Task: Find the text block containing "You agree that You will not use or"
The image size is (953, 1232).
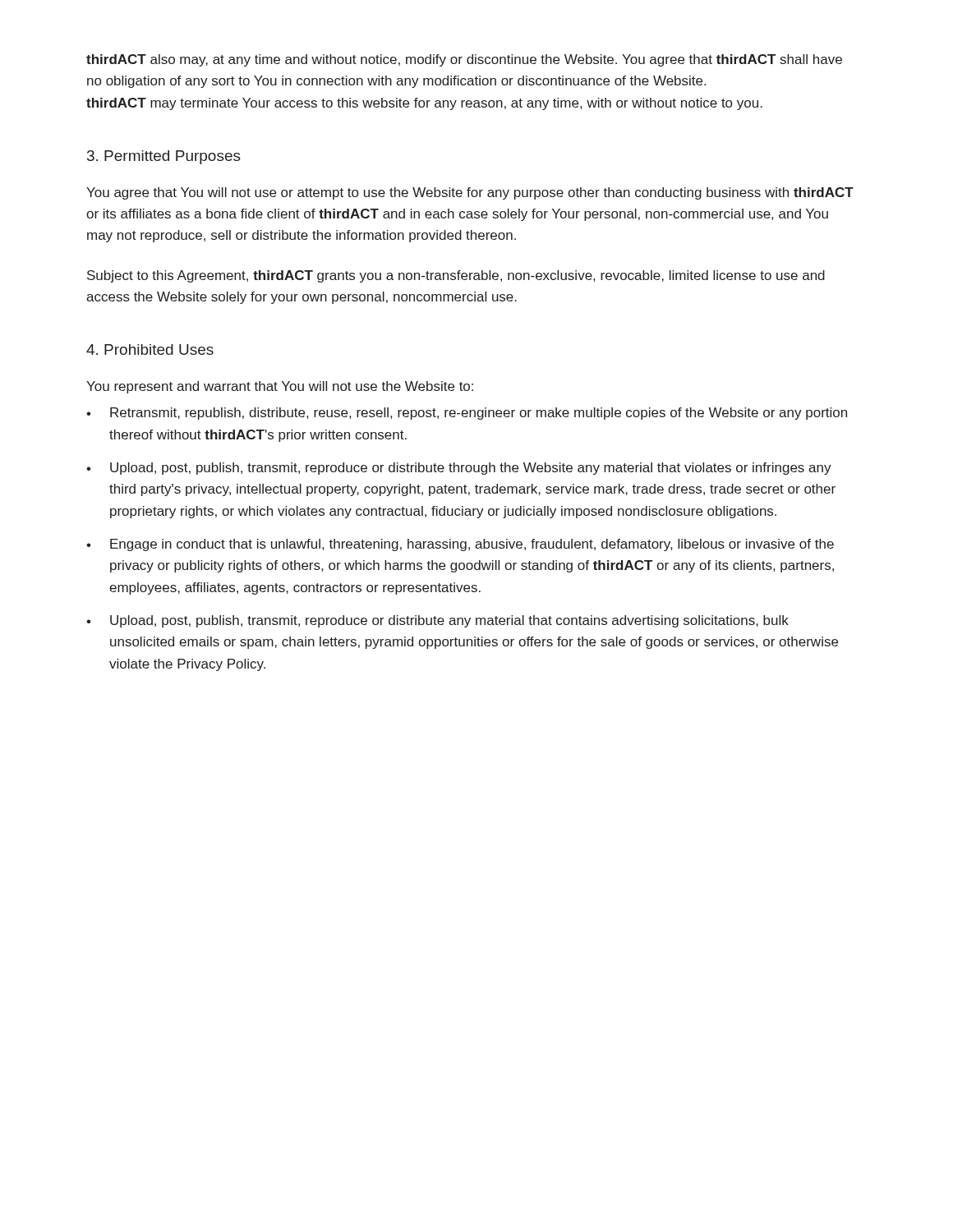Action: click(470, 214)
